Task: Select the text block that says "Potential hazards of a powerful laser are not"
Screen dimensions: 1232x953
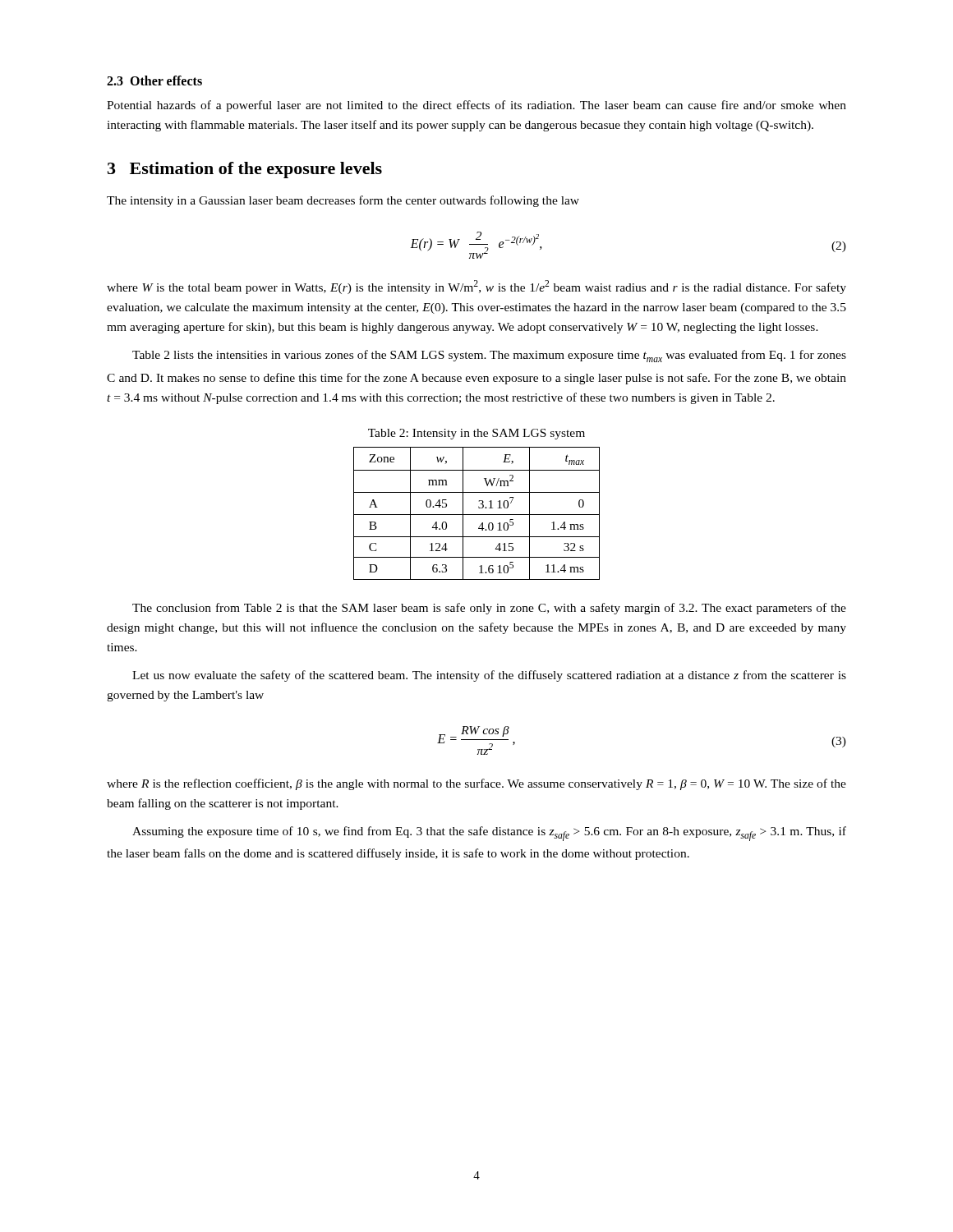Action: (476, 115)
